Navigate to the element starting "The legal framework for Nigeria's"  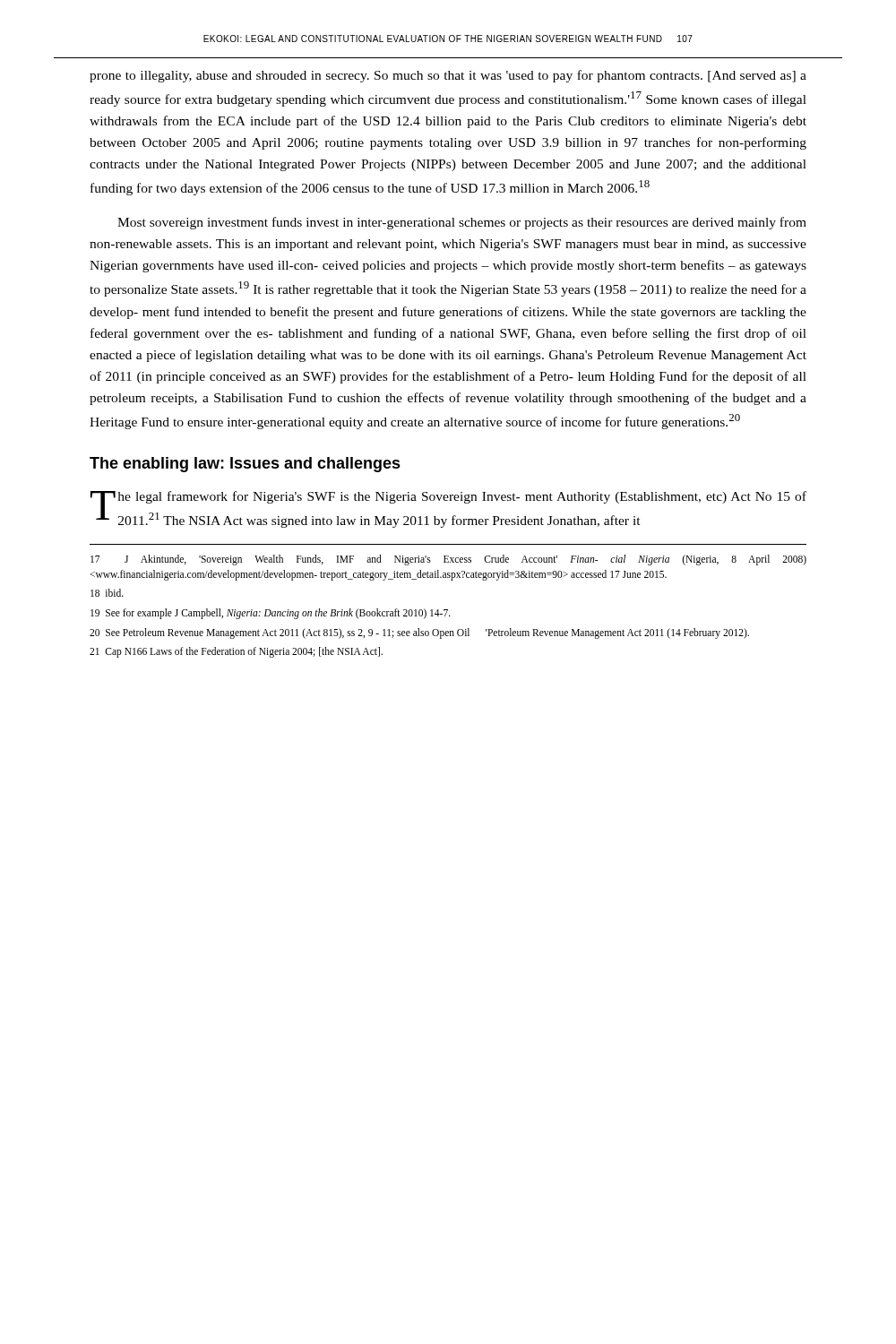point(448,507)
